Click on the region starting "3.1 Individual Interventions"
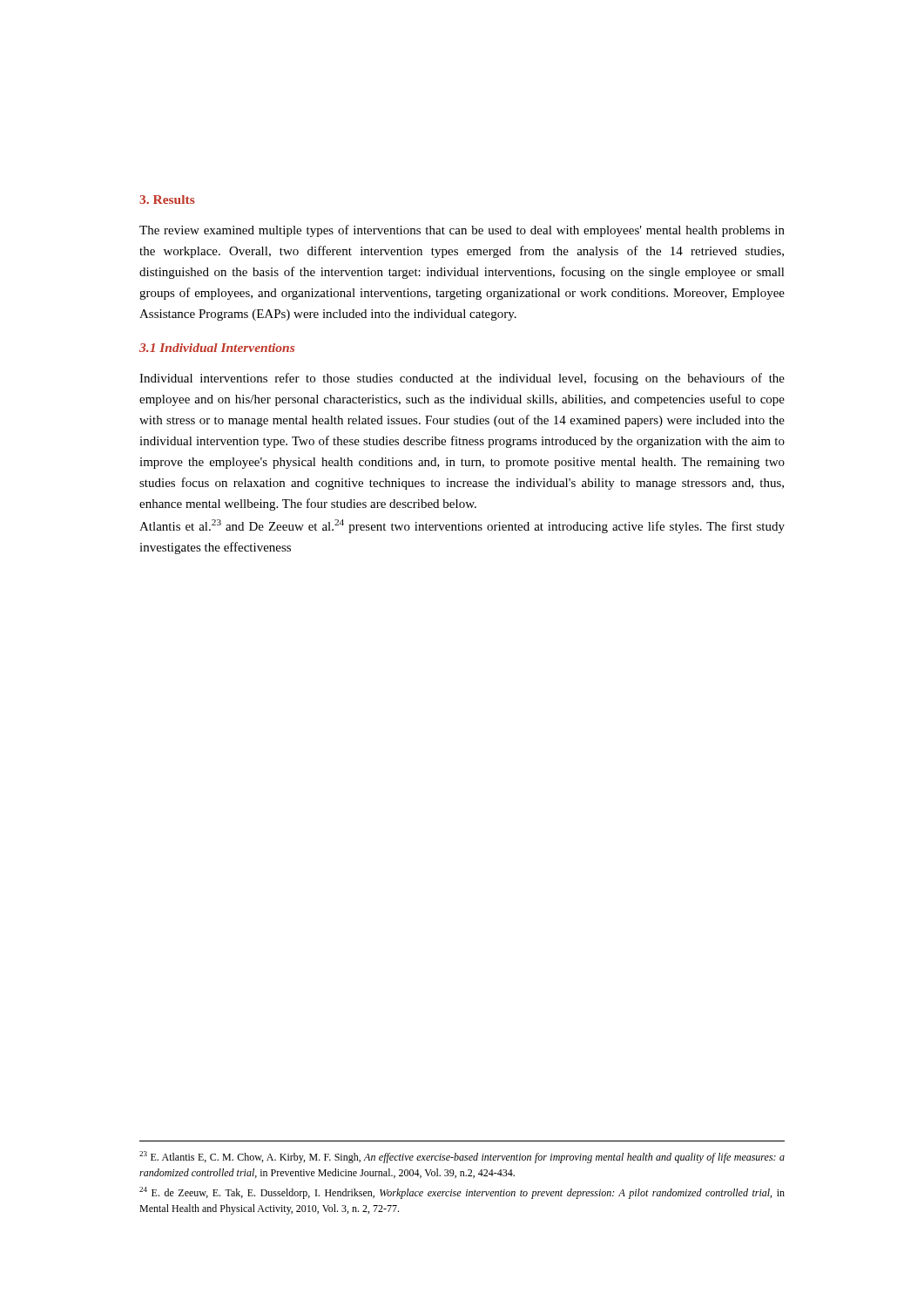The image size is (924, 1307). [217, 347]
